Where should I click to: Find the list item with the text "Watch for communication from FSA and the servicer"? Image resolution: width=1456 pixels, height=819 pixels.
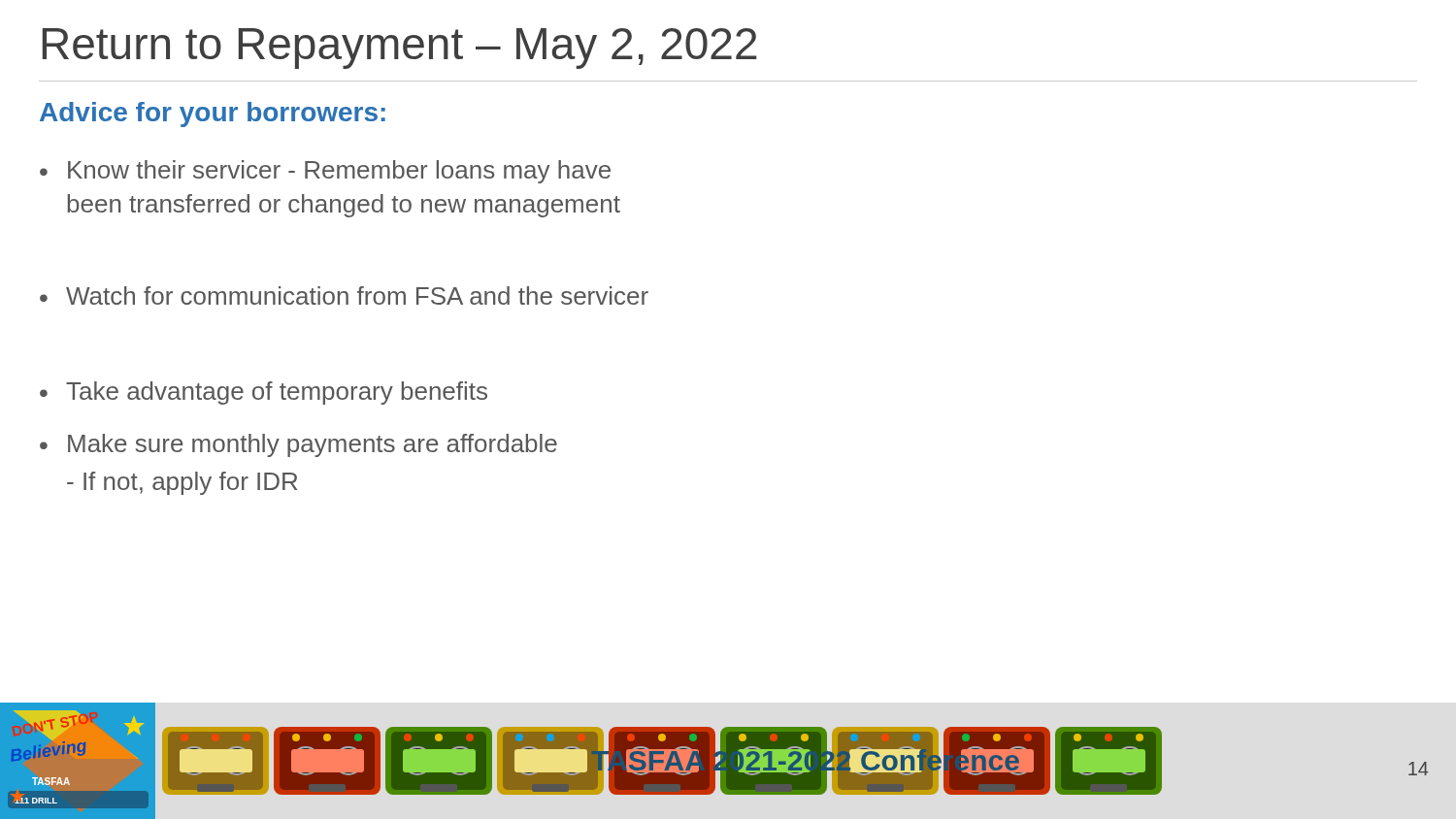coord(354,296)
